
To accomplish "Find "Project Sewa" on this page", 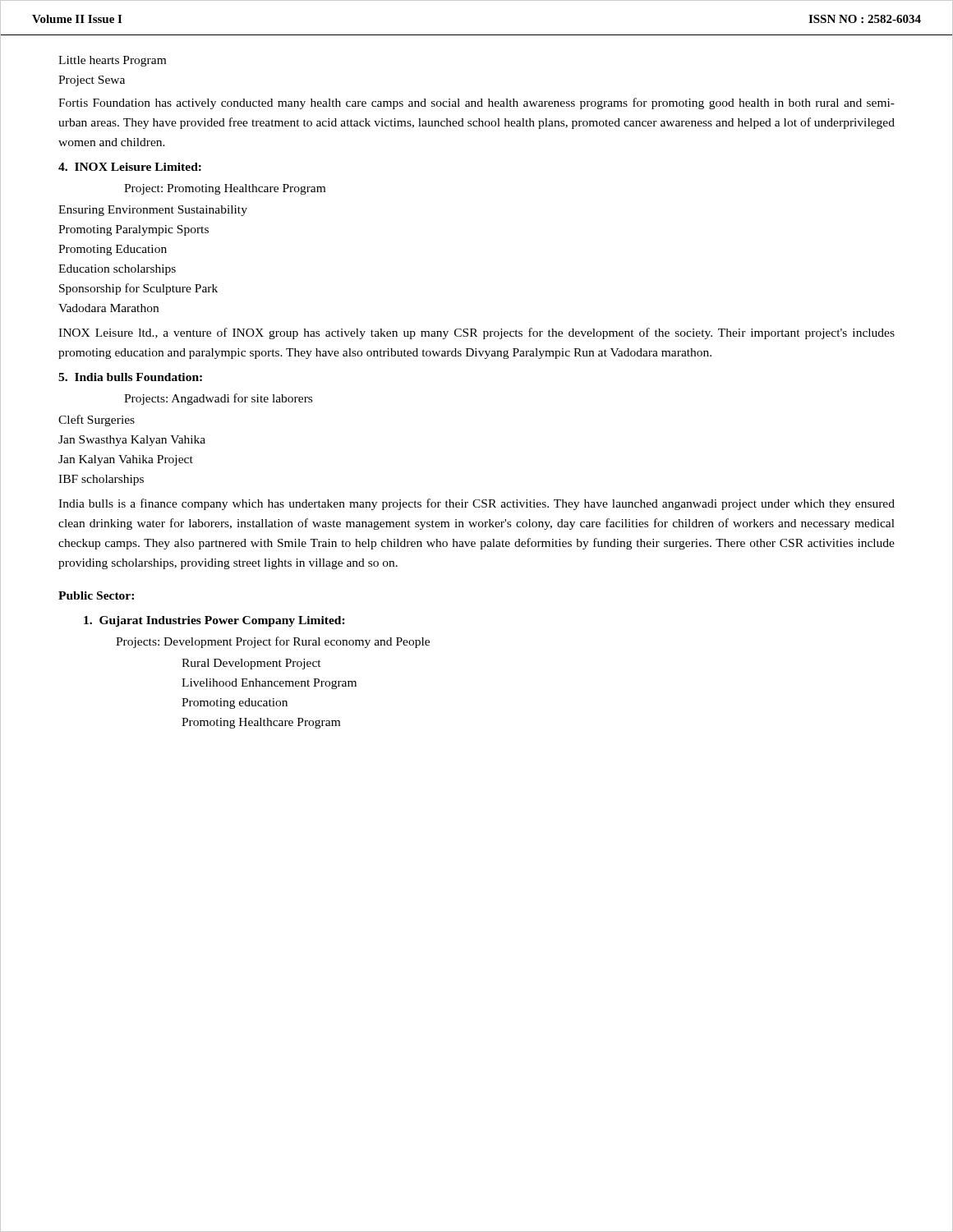I will coord(92,79).
